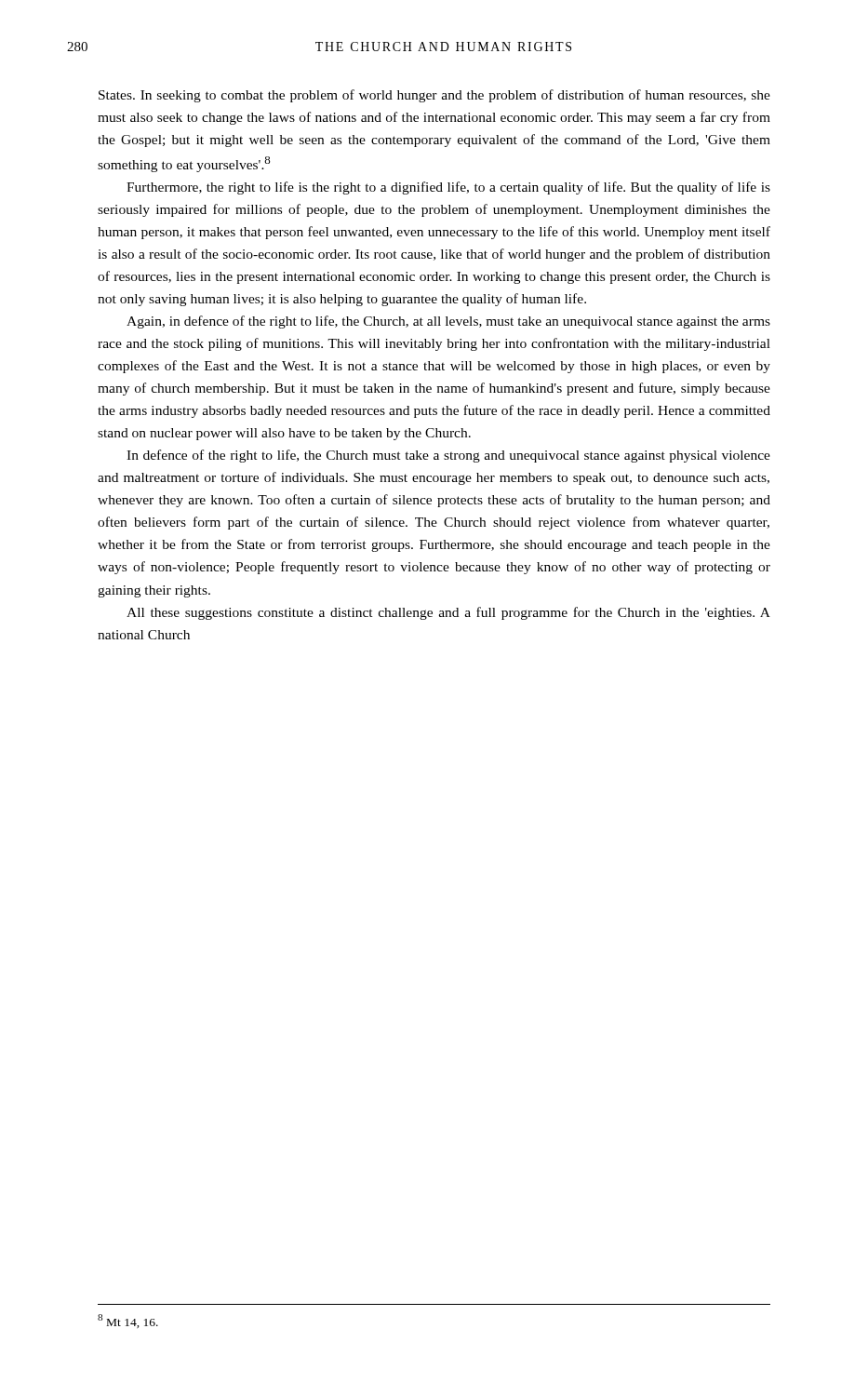Locate the text block with the text "Furthermore, the right to"
Image resolution: width=868 pixels, height=1396 pixels.
click(434, 243)
